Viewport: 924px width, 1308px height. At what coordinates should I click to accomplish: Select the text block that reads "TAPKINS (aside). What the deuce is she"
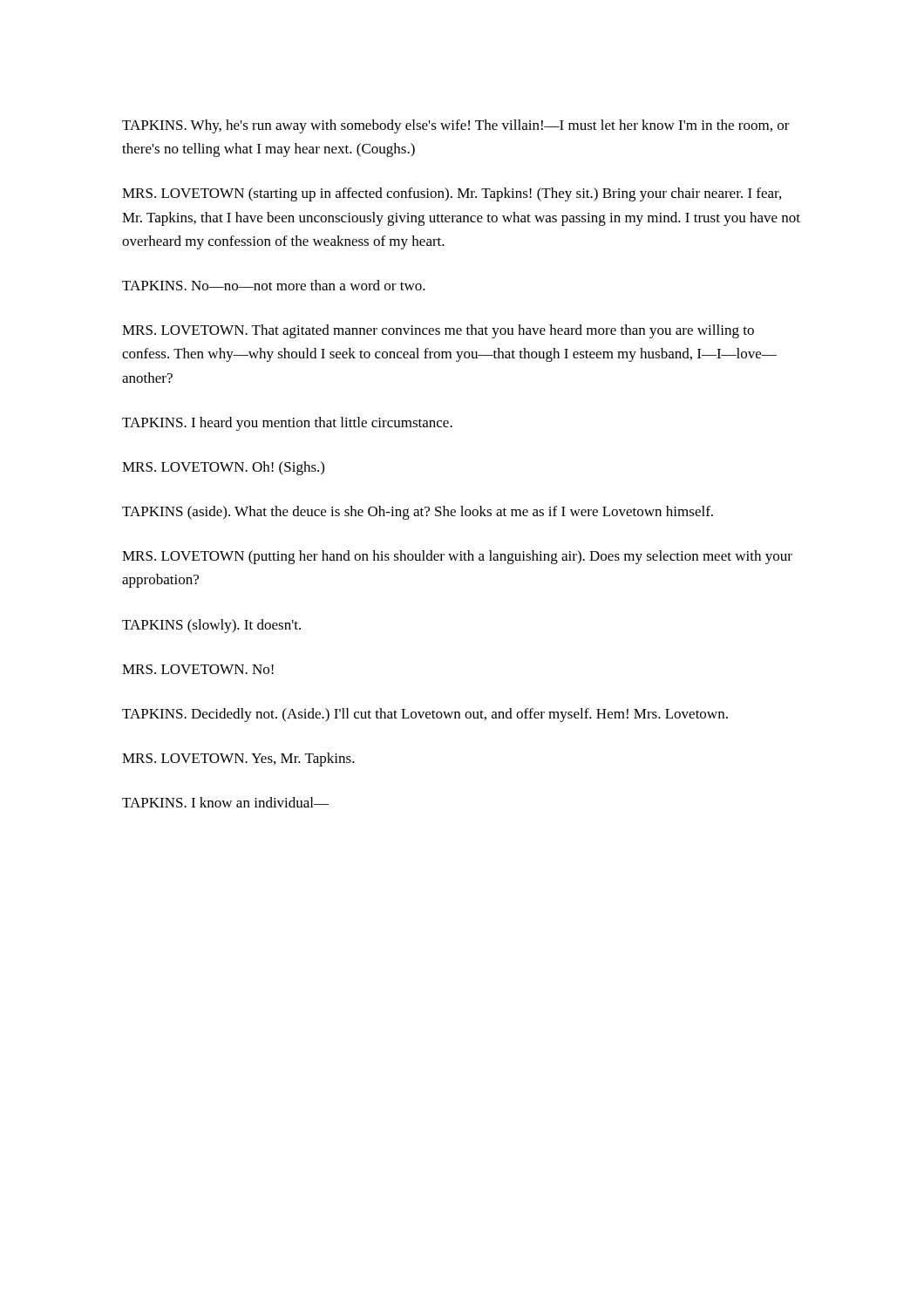[418, 511]
